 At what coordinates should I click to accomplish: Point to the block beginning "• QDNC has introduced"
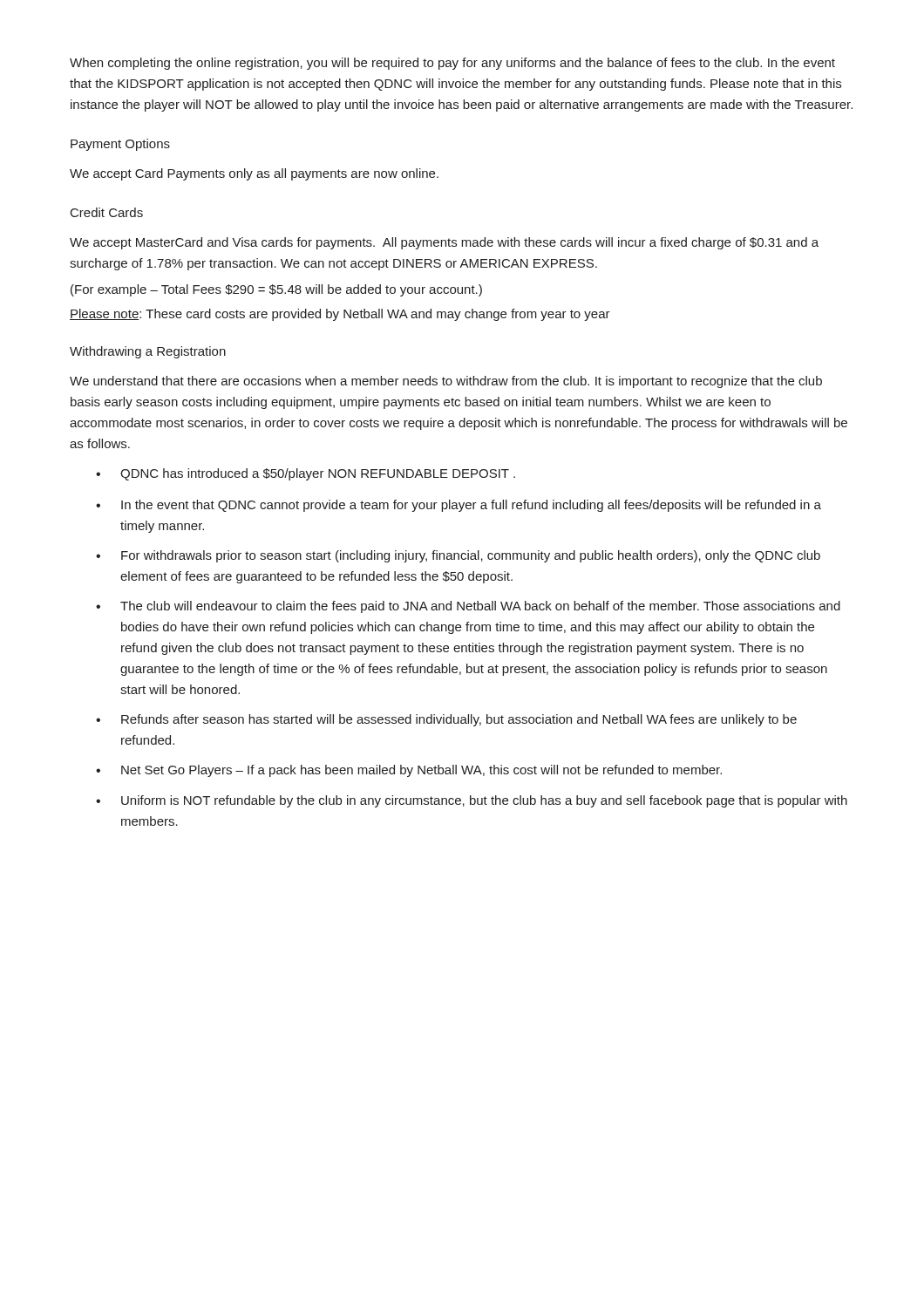[475, 474]
